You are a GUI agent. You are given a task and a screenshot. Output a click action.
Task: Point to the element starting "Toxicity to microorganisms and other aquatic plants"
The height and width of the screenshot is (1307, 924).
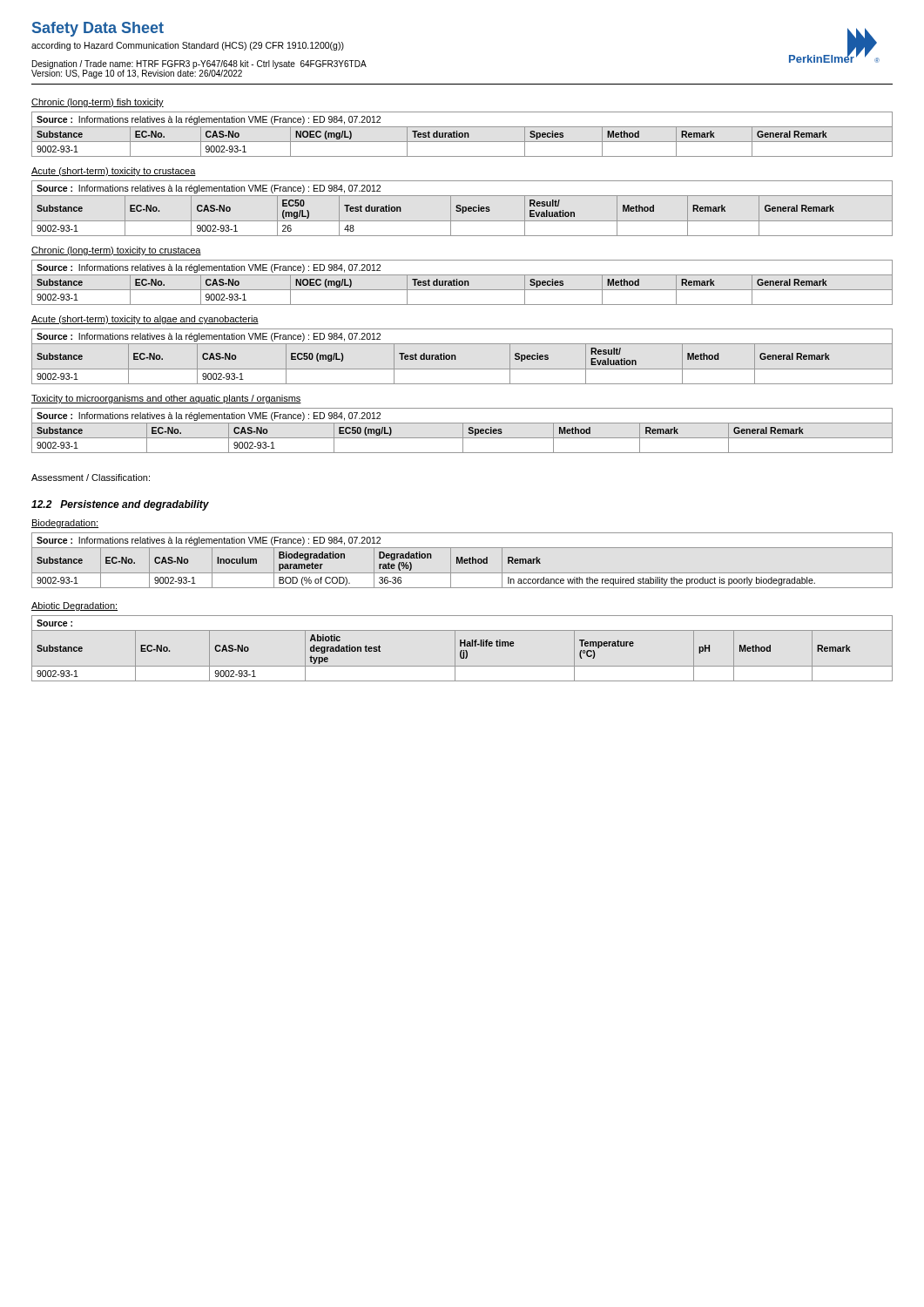click(166, 398)
